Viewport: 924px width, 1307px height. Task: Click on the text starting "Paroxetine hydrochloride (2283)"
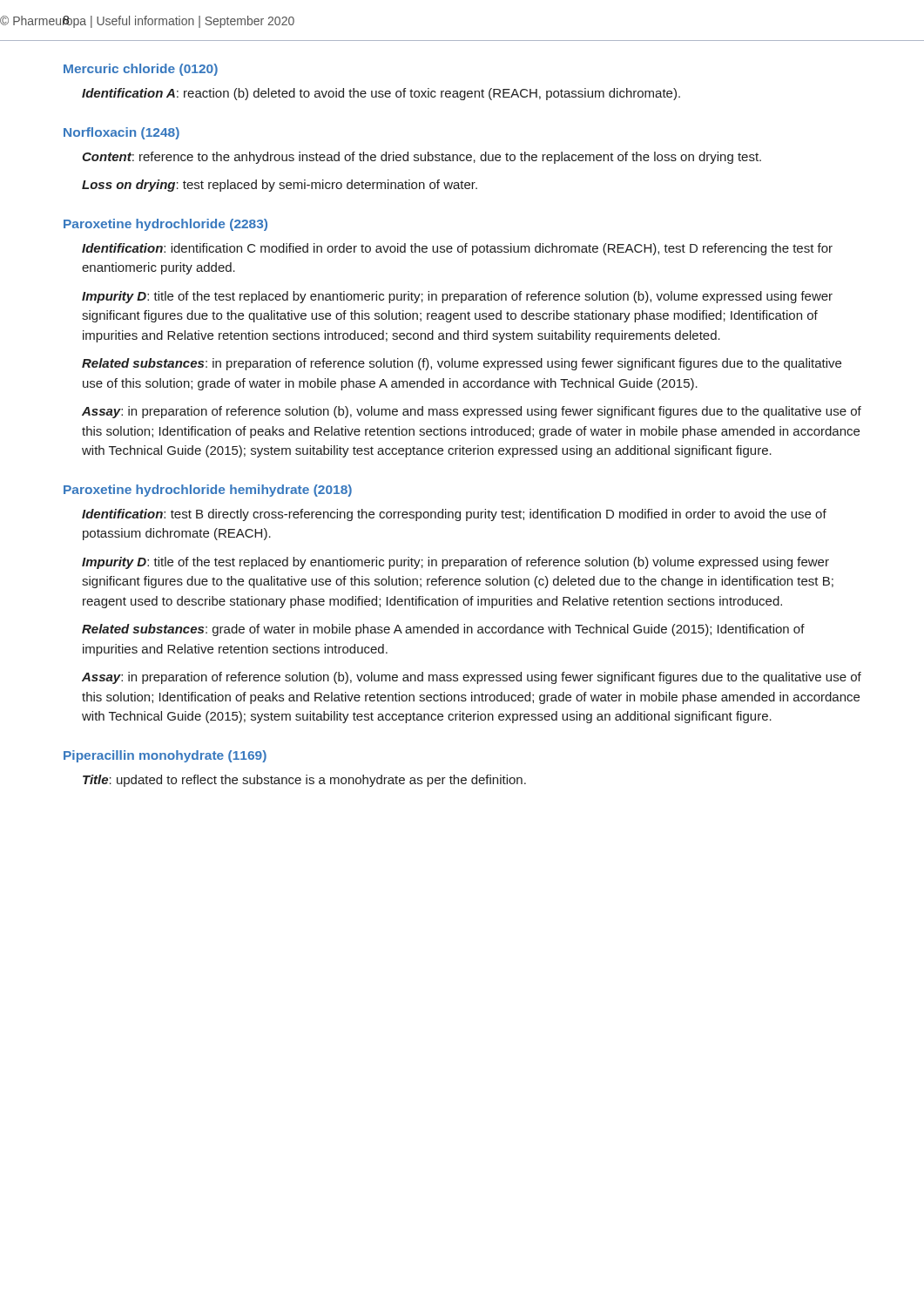point(165,223)
